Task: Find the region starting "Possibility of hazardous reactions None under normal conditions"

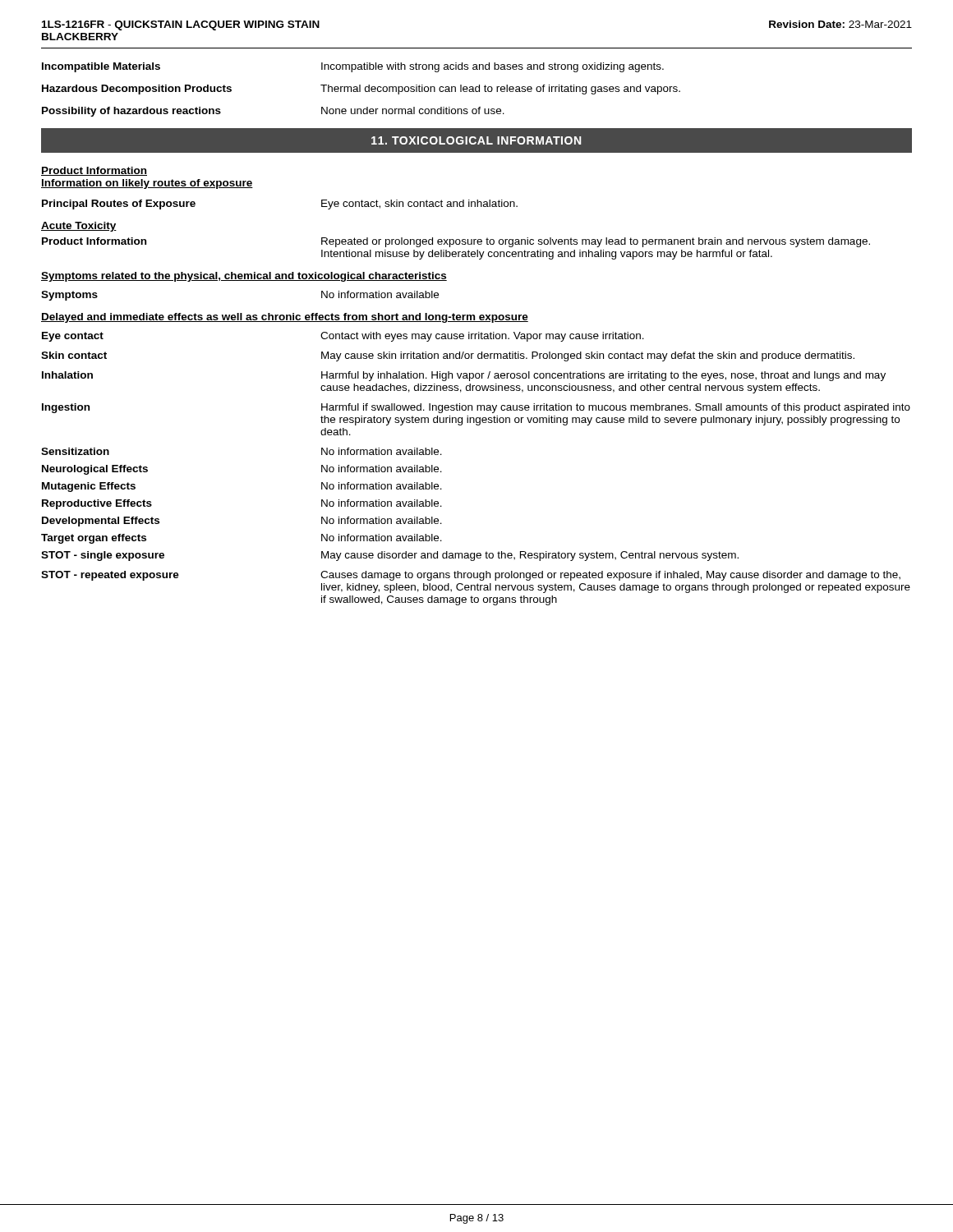Action: [x=476, y=111]
